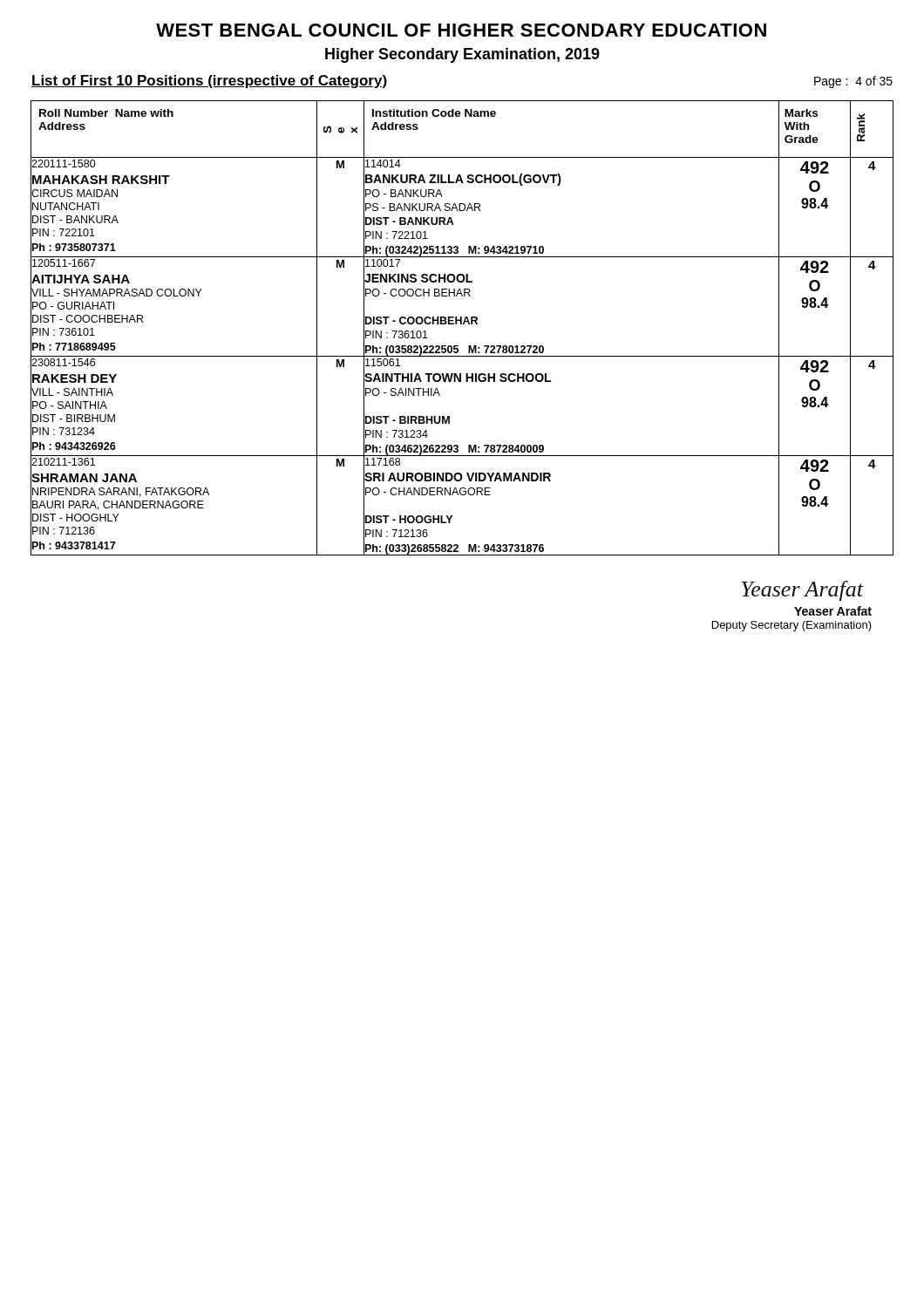Find the block starting "WEST BENGAL COUNCIL"
This screenshot has width=924, height=1308.
(x=462, y=41)
